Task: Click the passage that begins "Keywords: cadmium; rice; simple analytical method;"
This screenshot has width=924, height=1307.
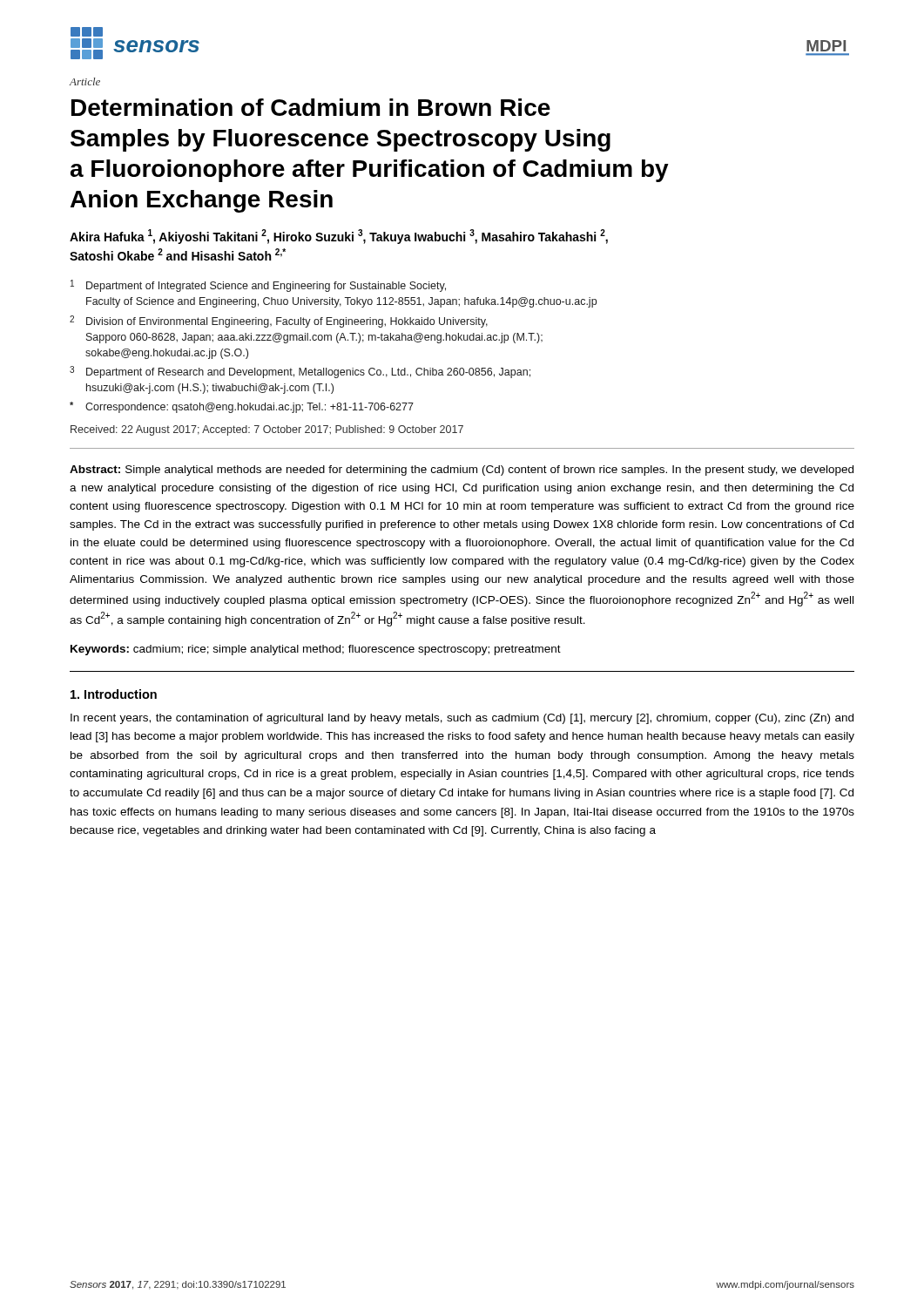Action: click(315, 648)
